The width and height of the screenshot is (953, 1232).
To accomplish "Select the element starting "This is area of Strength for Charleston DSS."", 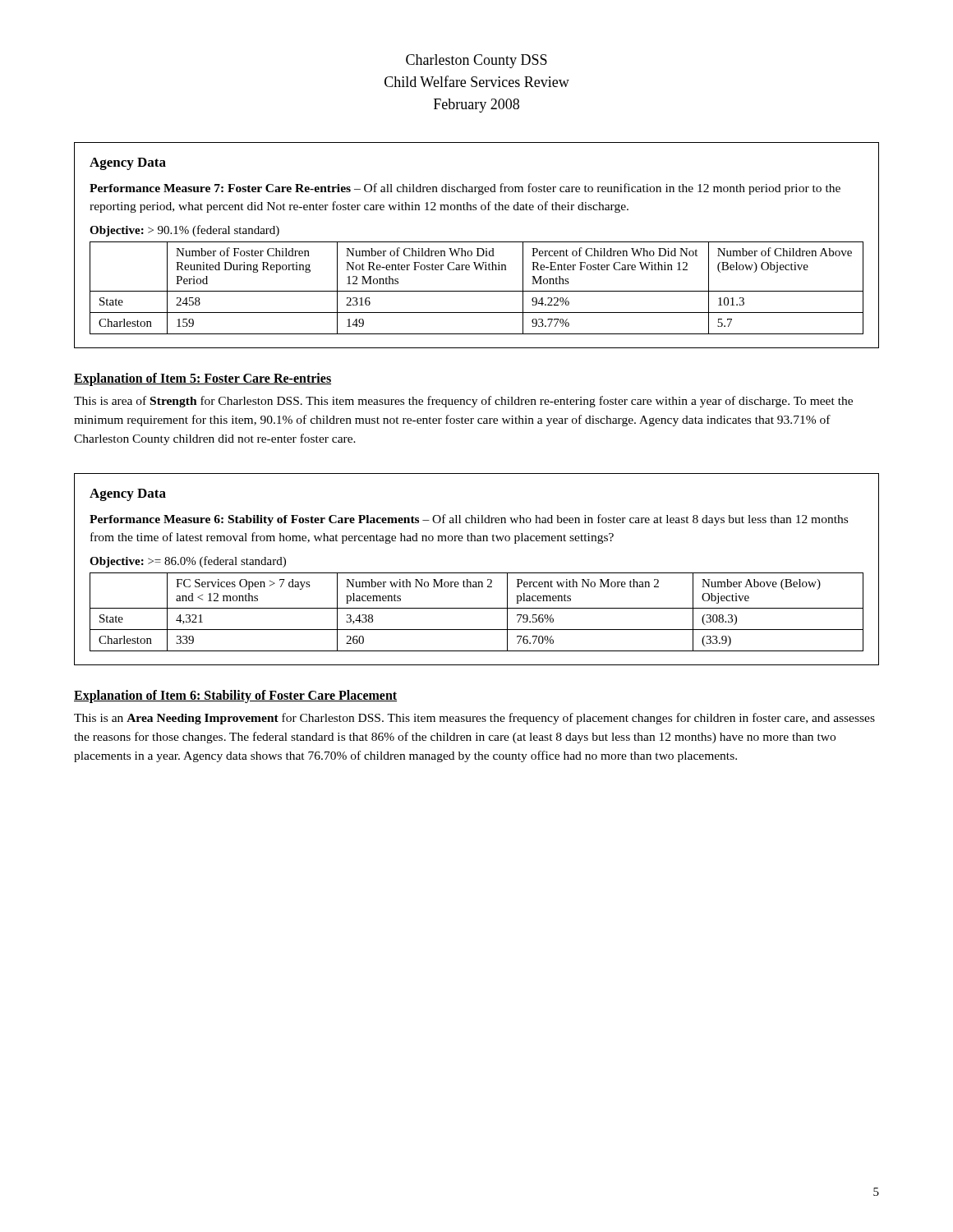I will coord(464,419).
